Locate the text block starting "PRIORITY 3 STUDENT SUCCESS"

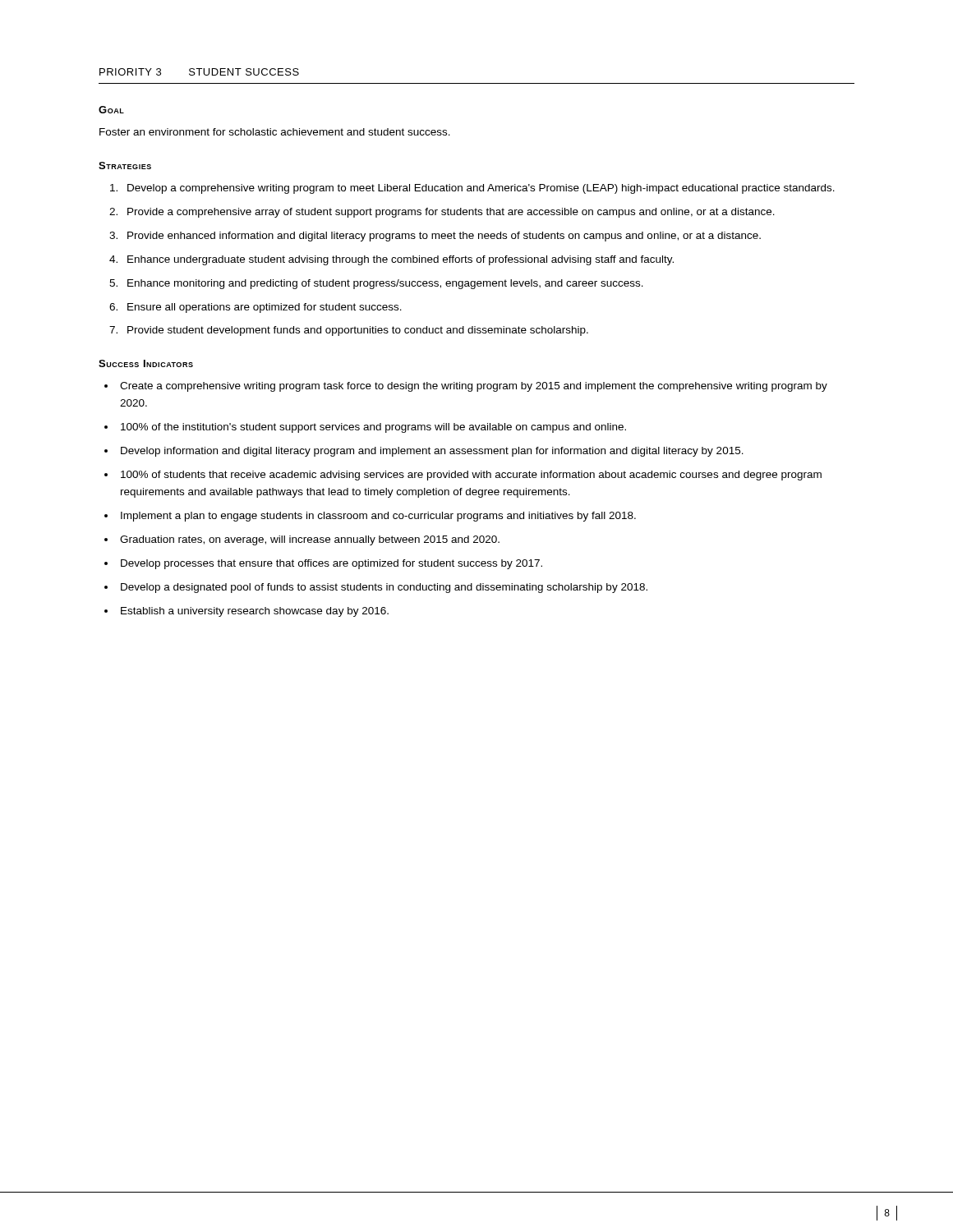pyautogui.click(x=199, y=72)
